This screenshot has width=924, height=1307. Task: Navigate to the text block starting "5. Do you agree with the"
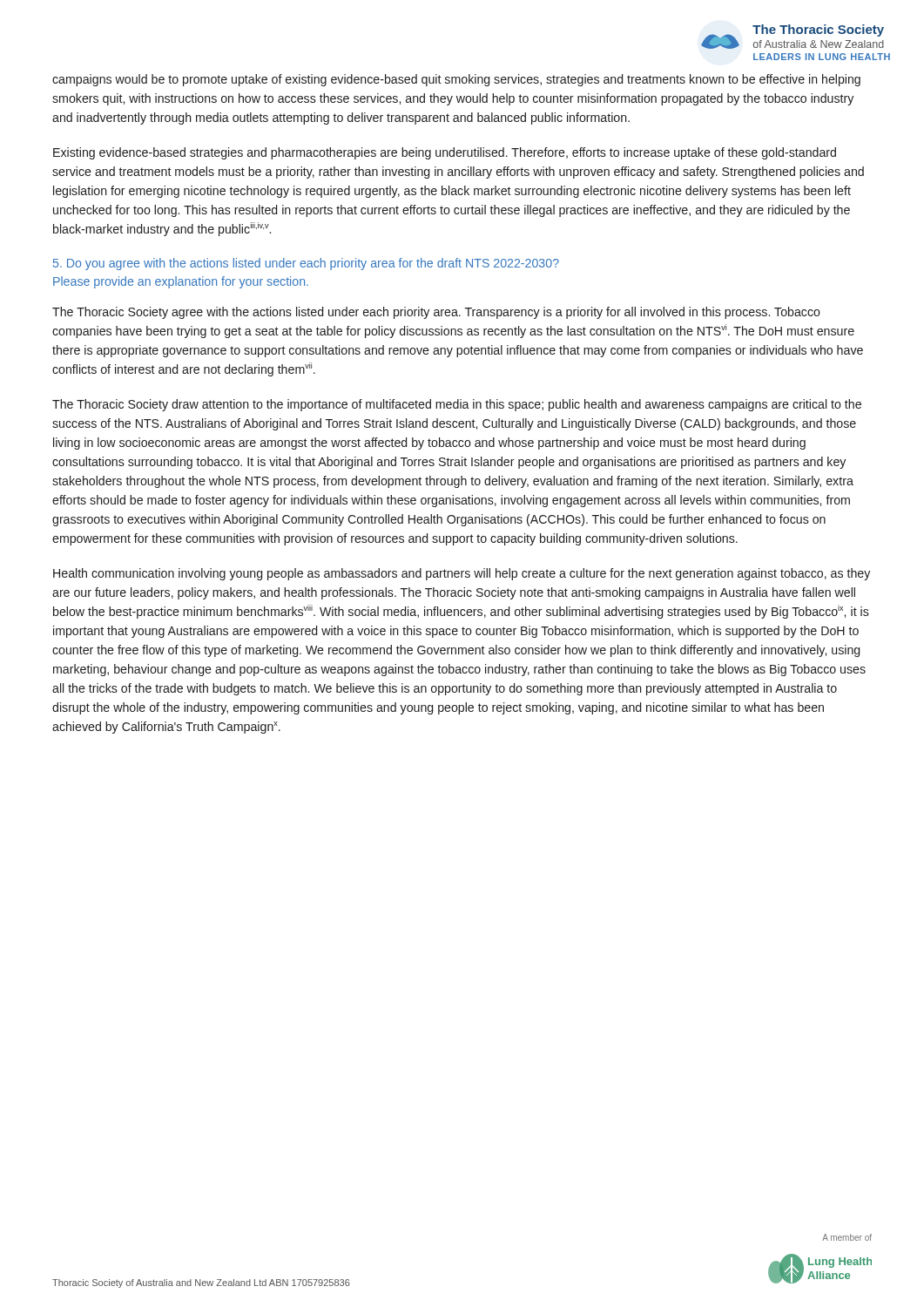pos(306,272)
